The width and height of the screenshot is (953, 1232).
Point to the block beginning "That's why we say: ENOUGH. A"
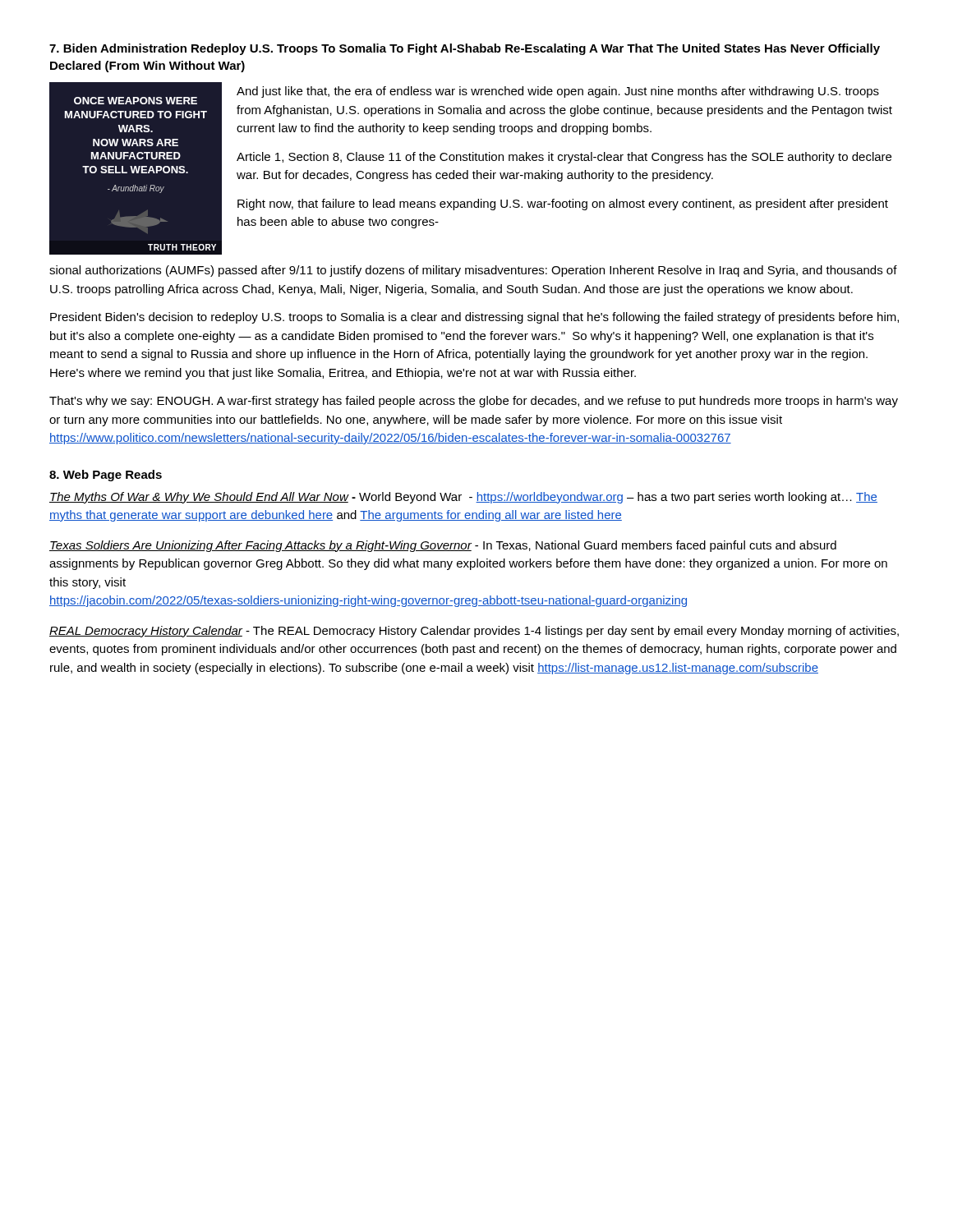point(474,419)
